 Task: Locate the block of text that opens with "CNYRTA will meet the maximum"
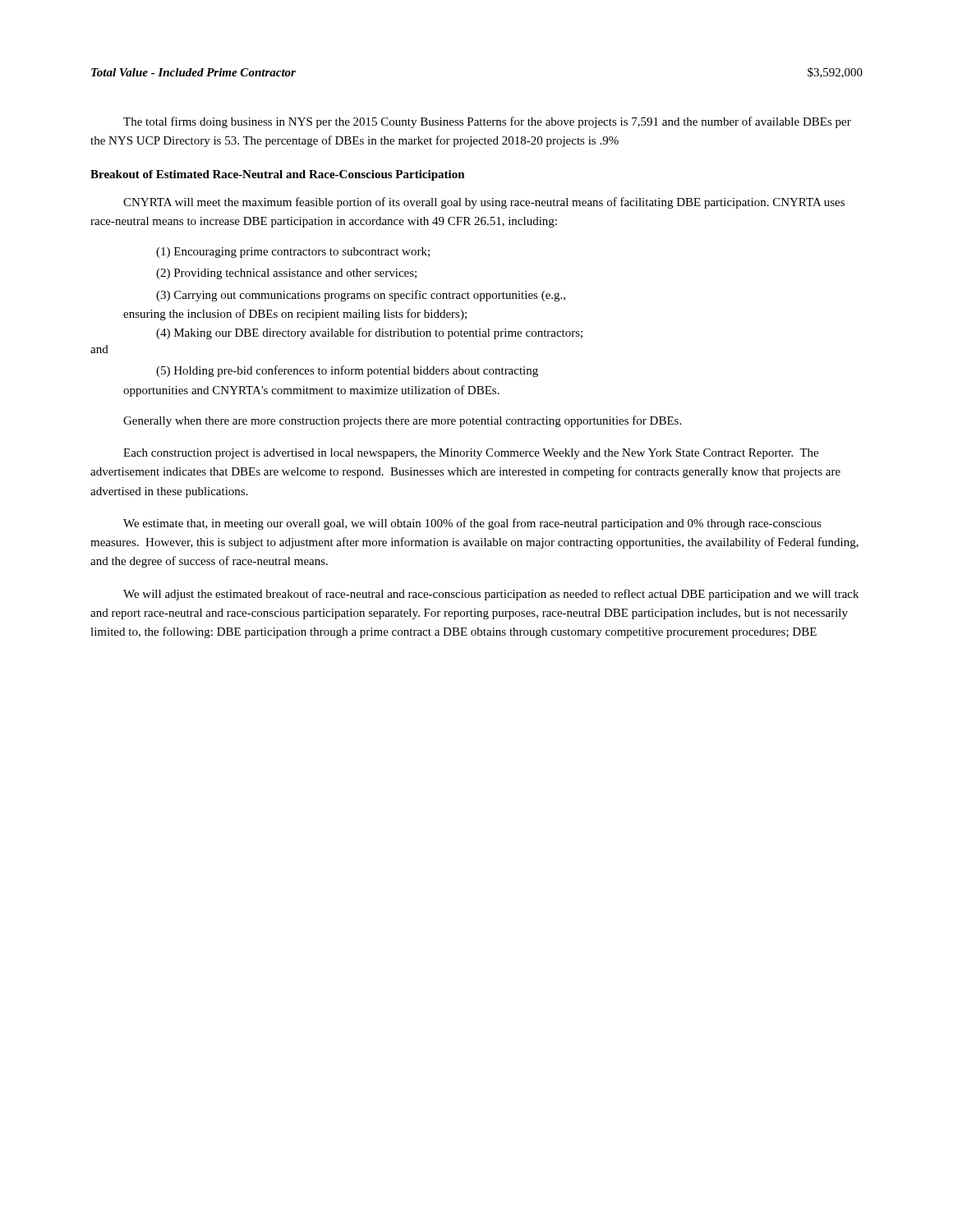coord(476,212)
